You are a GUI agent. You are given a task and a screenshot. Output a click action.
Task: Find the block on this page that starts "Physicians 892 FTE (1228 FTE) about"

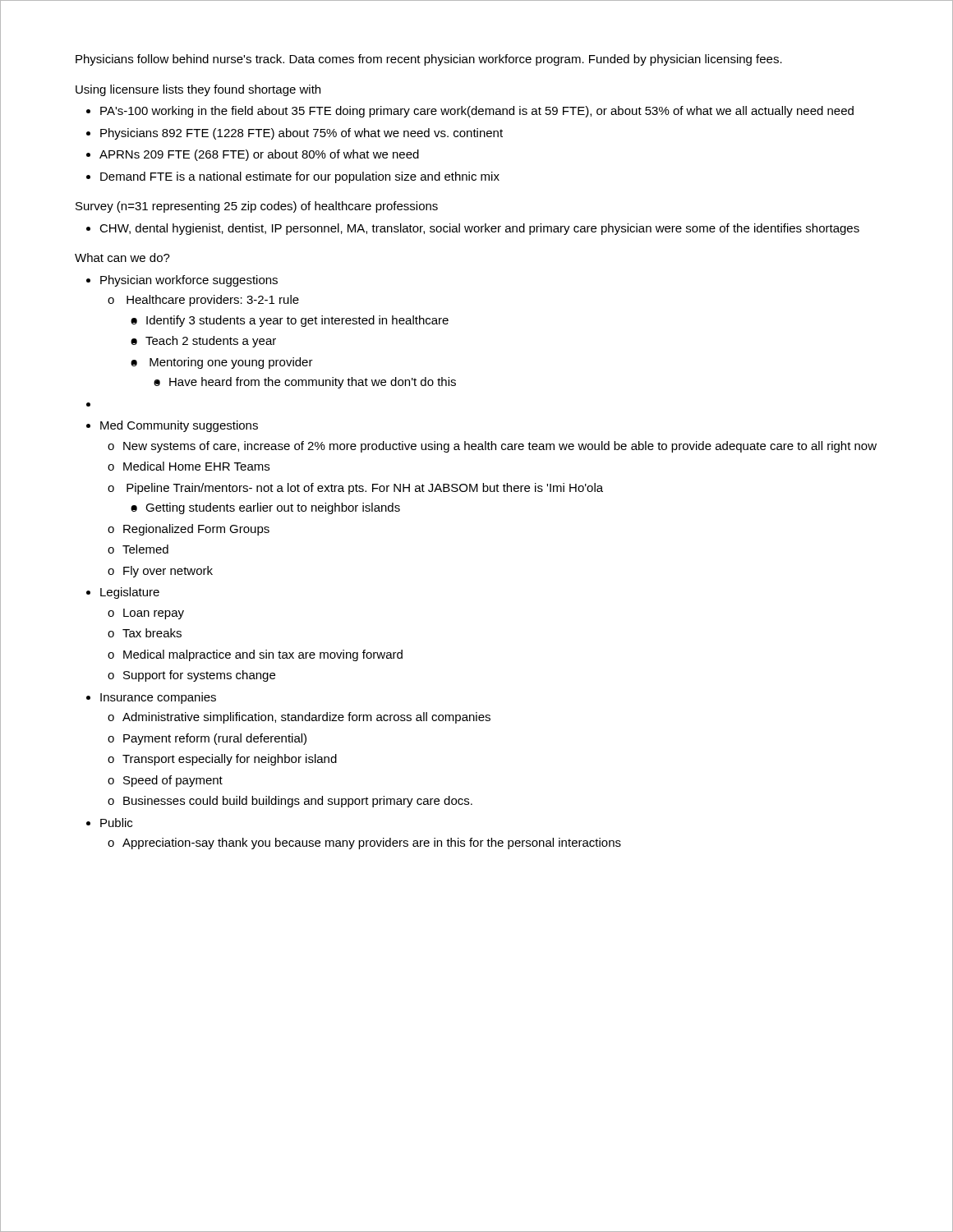(x=301, y=132)
